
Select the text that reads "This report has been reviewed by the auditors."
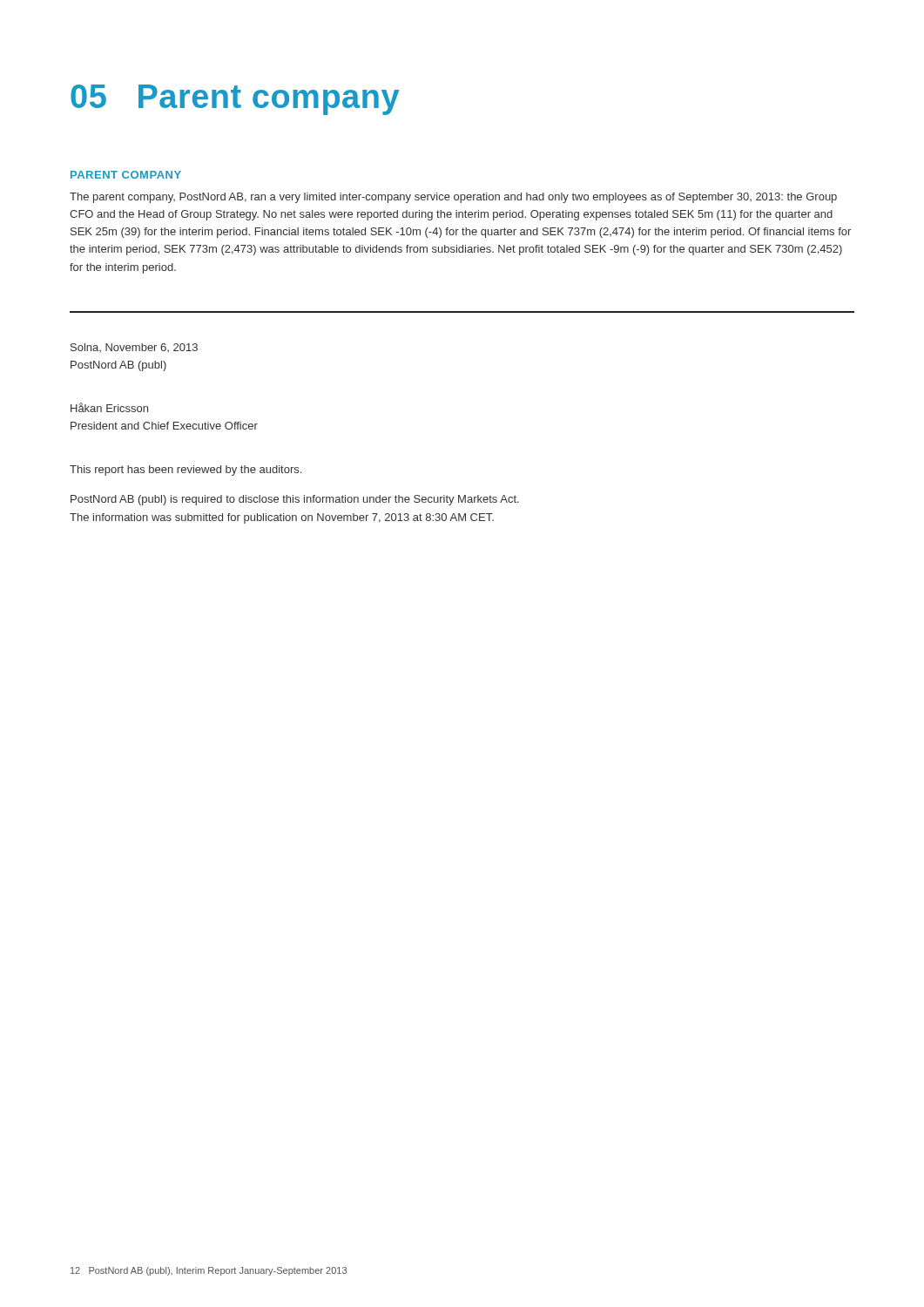pyautogui.click(x=185, y=471)
